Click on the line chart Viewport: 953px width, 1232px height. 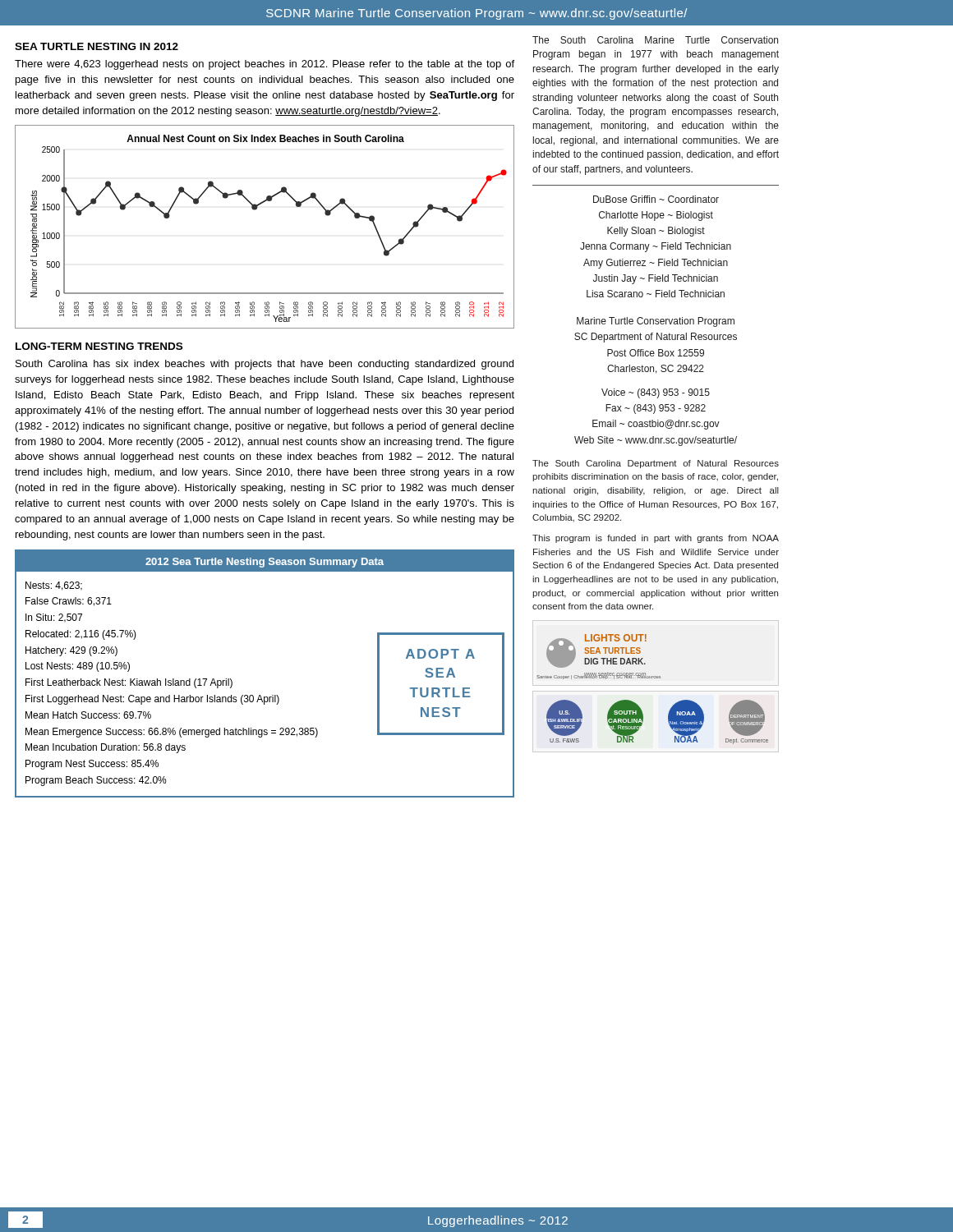click(265, 227)
